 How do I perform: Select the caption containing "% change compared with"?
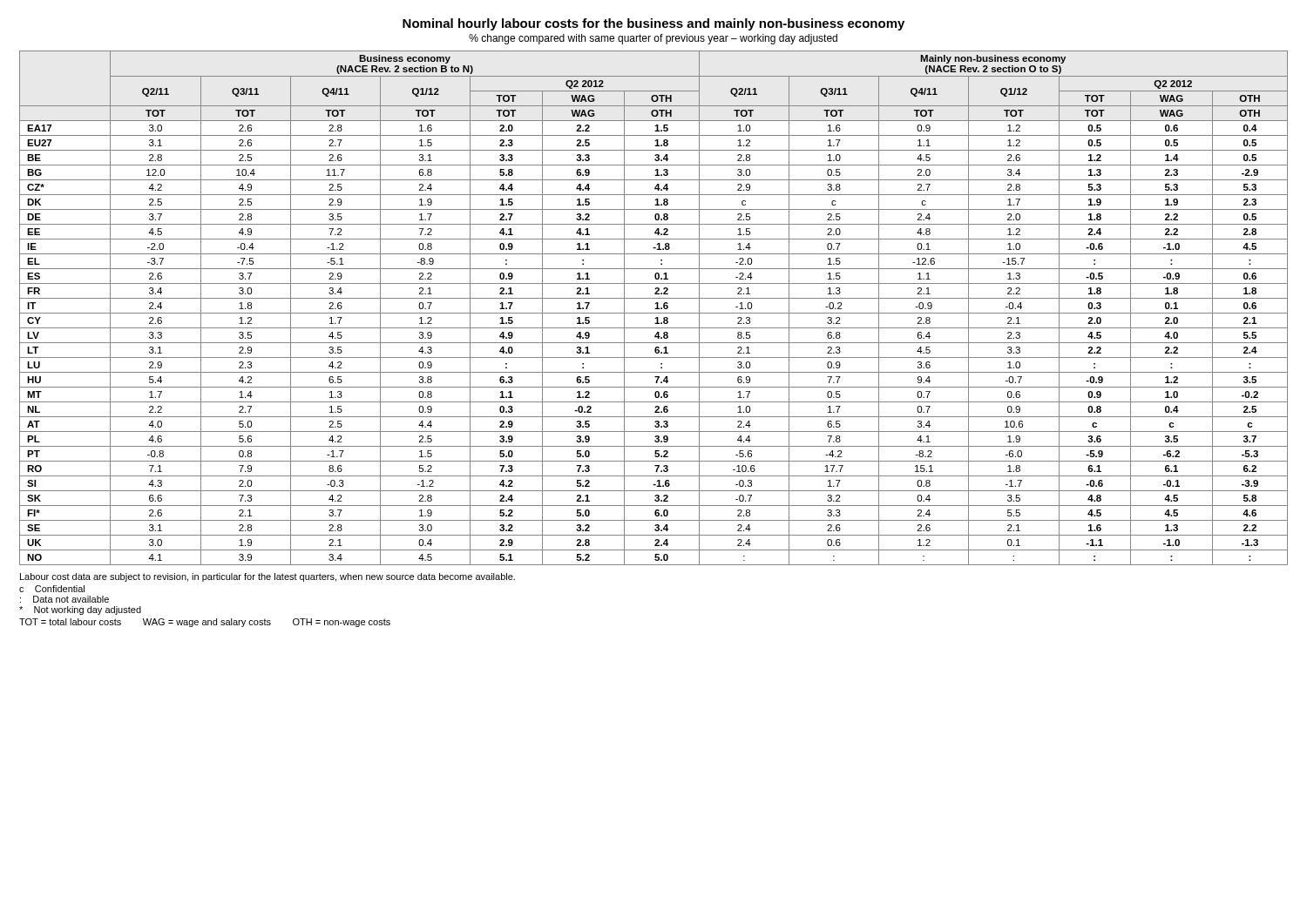[x=654, y=38]
